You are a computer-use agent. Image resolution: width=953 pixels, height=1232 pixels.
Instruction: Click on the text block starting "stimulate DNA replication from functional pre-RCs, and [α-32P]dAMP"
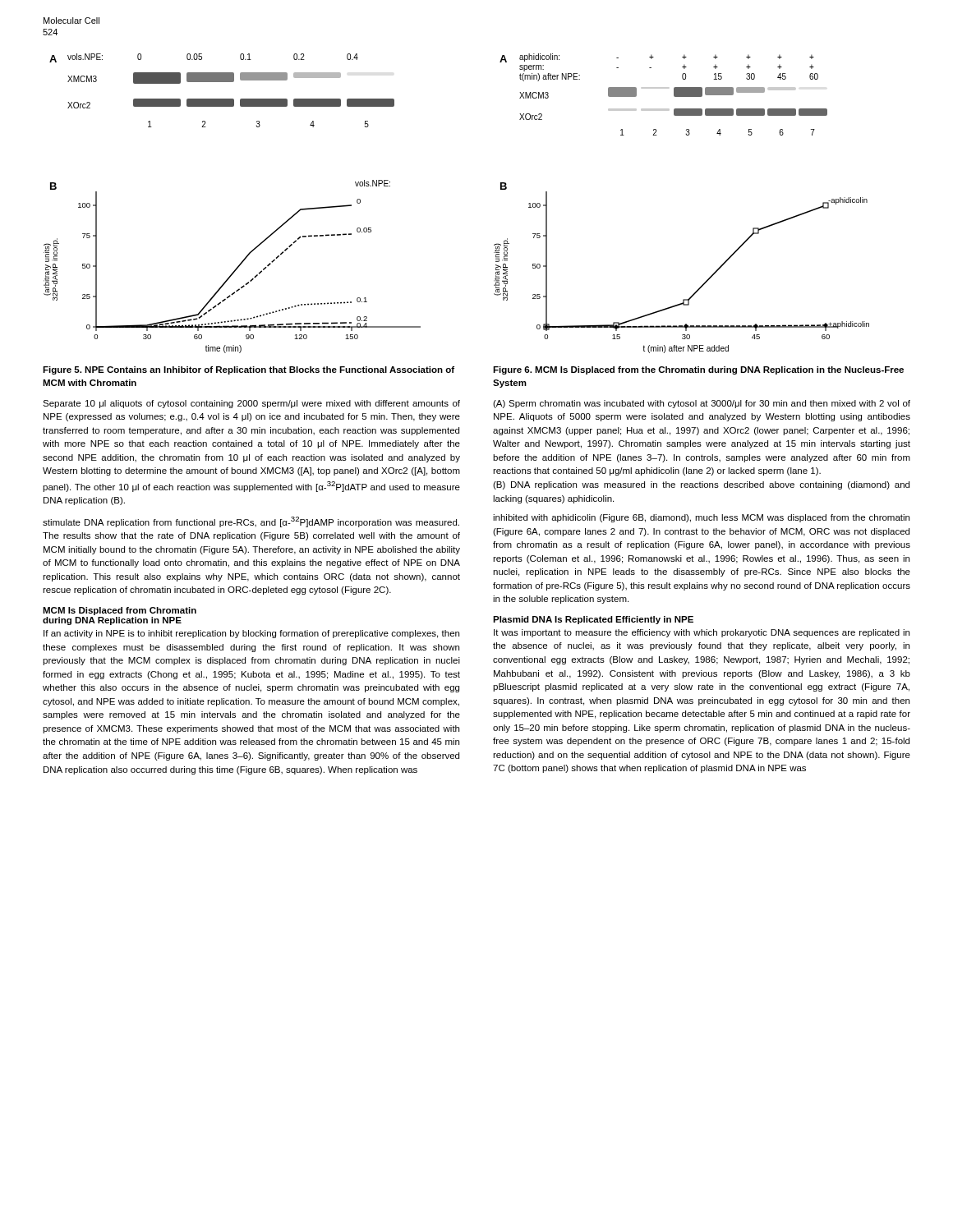pos(251,555)
